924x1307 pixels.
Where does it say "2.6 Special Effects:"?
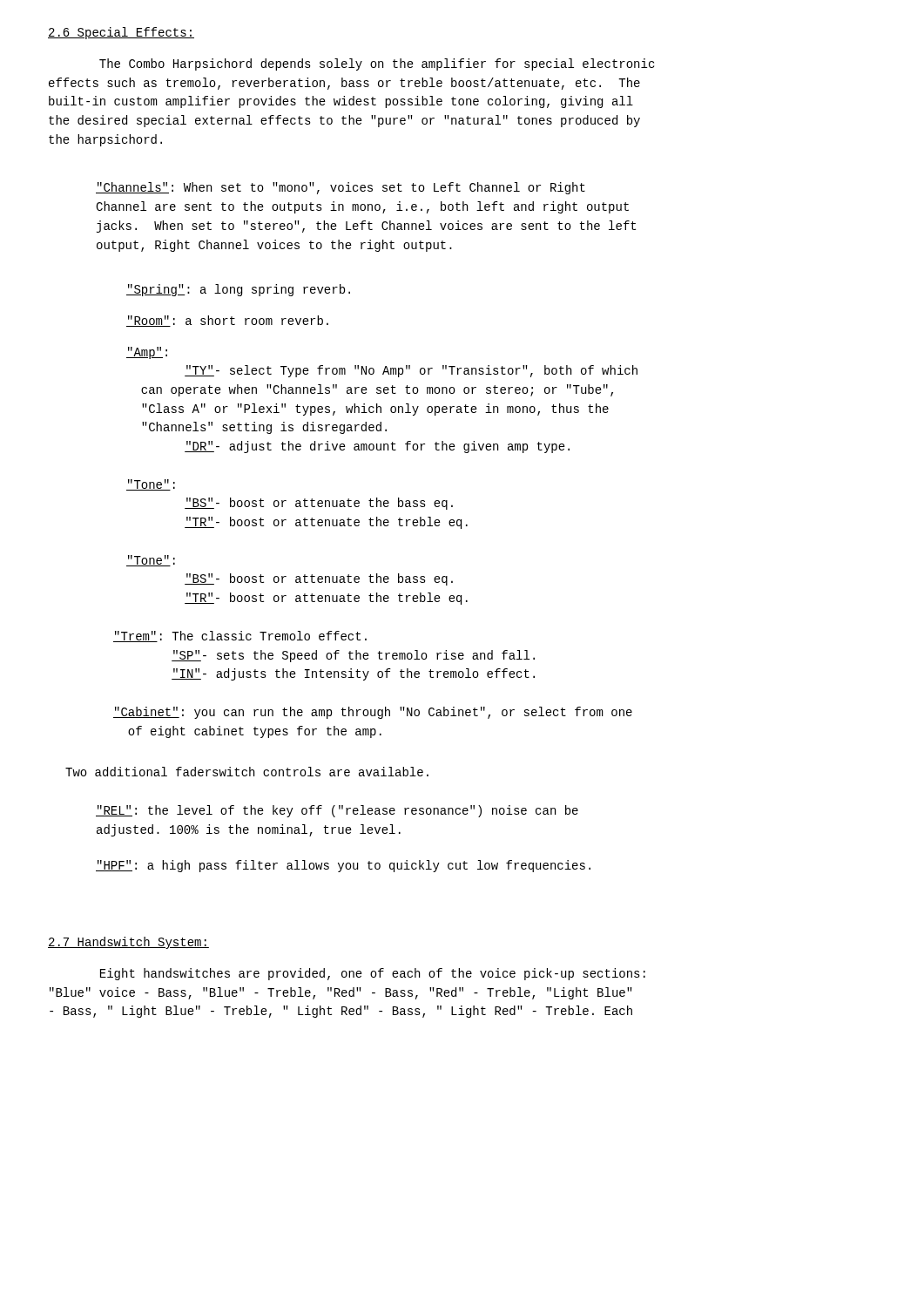121,33
